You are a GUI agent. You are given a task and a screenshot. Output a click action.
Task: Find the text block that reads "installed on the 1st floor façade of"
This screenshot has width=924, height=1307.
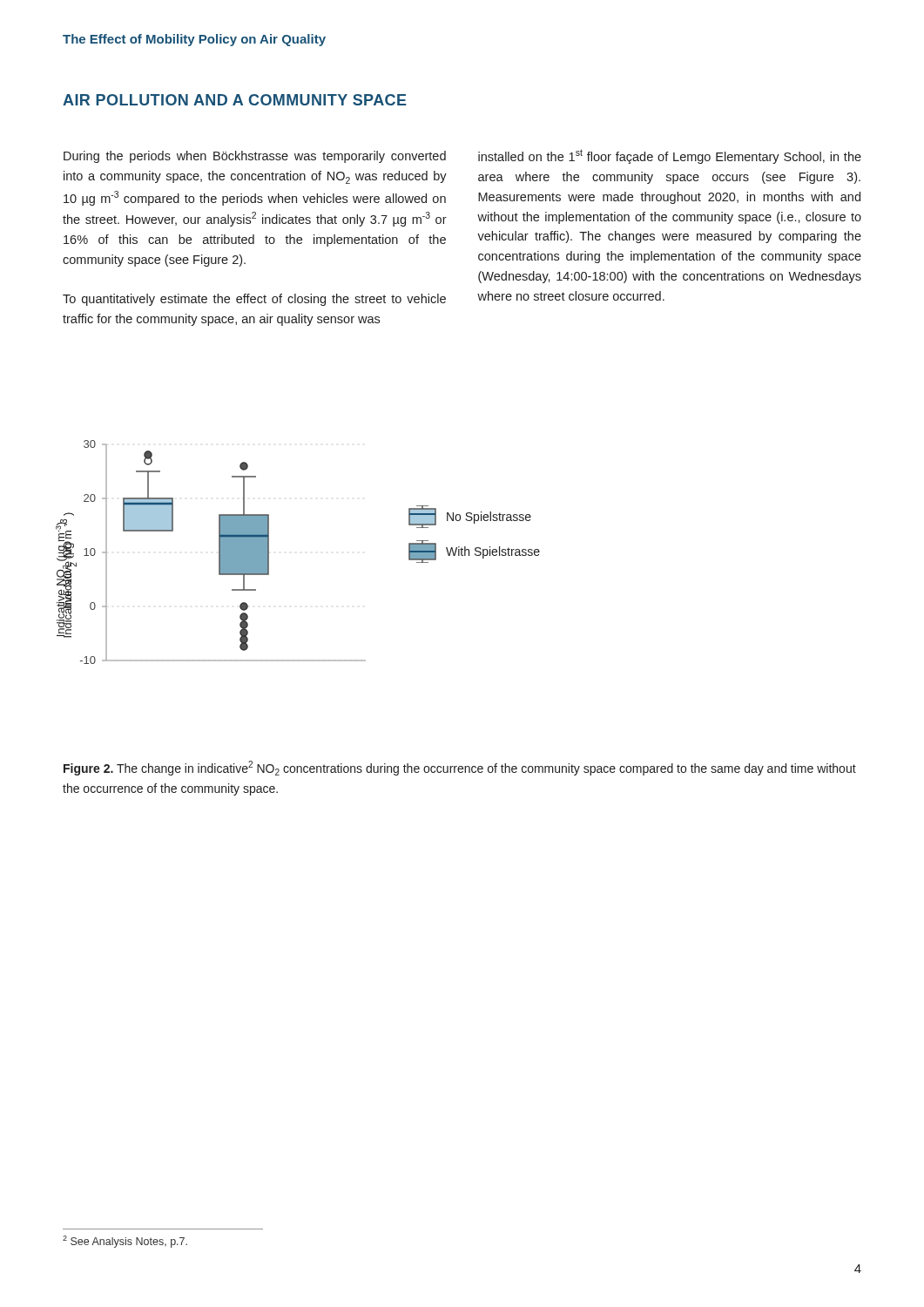click(669, 226)
